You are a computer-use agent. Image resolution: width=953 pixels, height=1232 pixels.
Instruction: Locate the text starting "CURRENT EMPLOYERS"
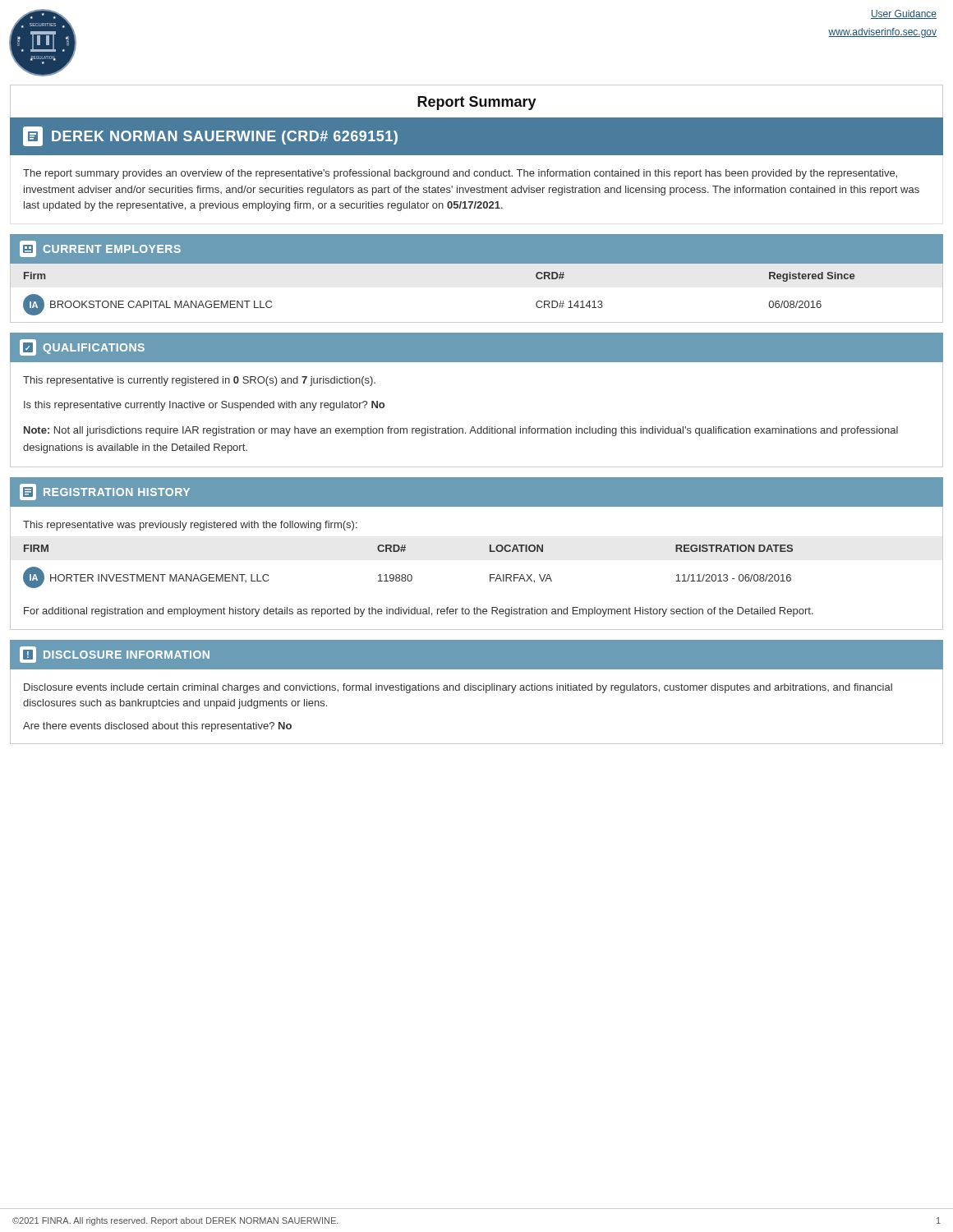click(101, 248)
